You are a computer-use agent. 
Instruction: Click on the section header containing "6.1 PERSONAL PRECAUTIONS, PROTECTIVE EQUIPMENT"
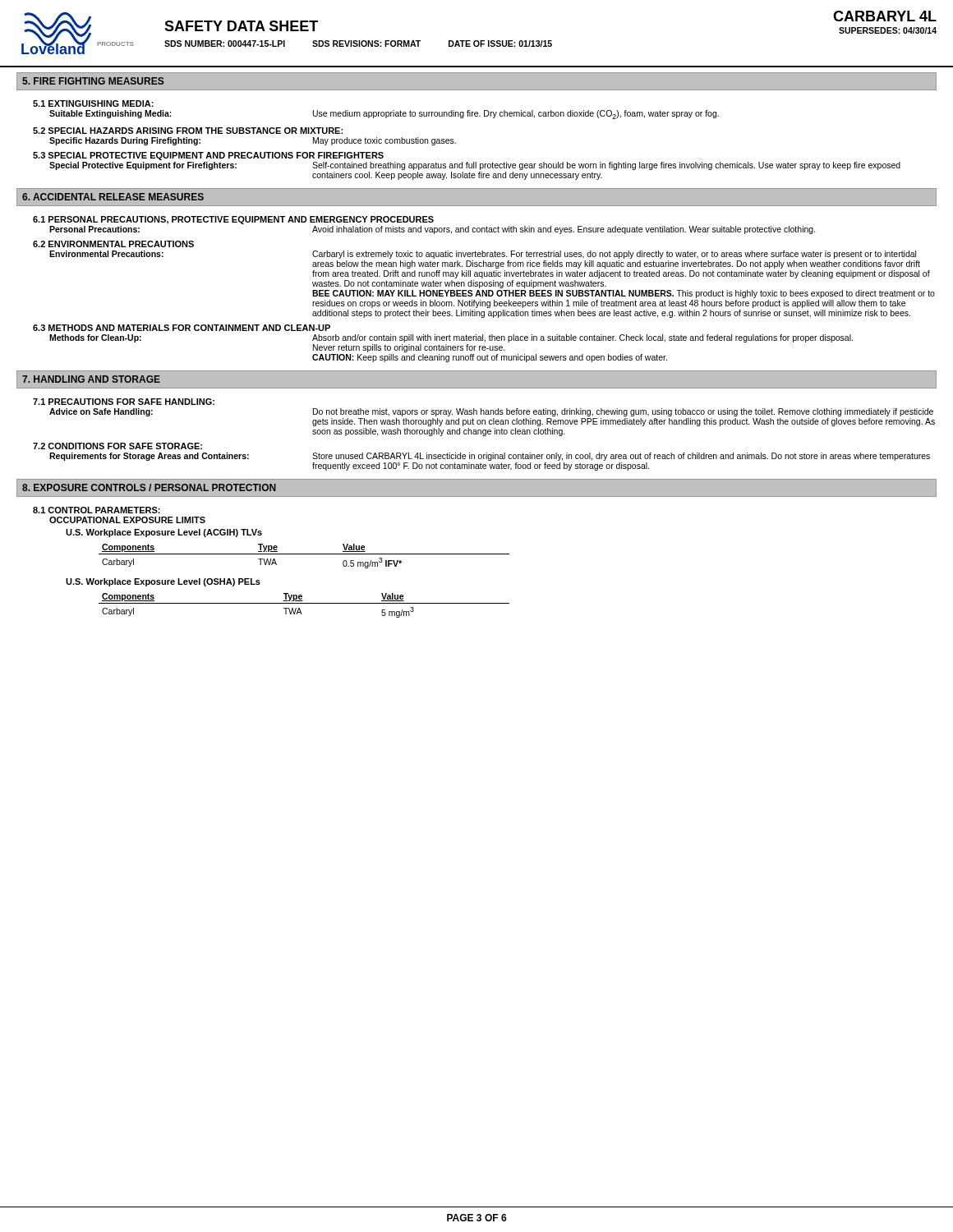[233, 219]
